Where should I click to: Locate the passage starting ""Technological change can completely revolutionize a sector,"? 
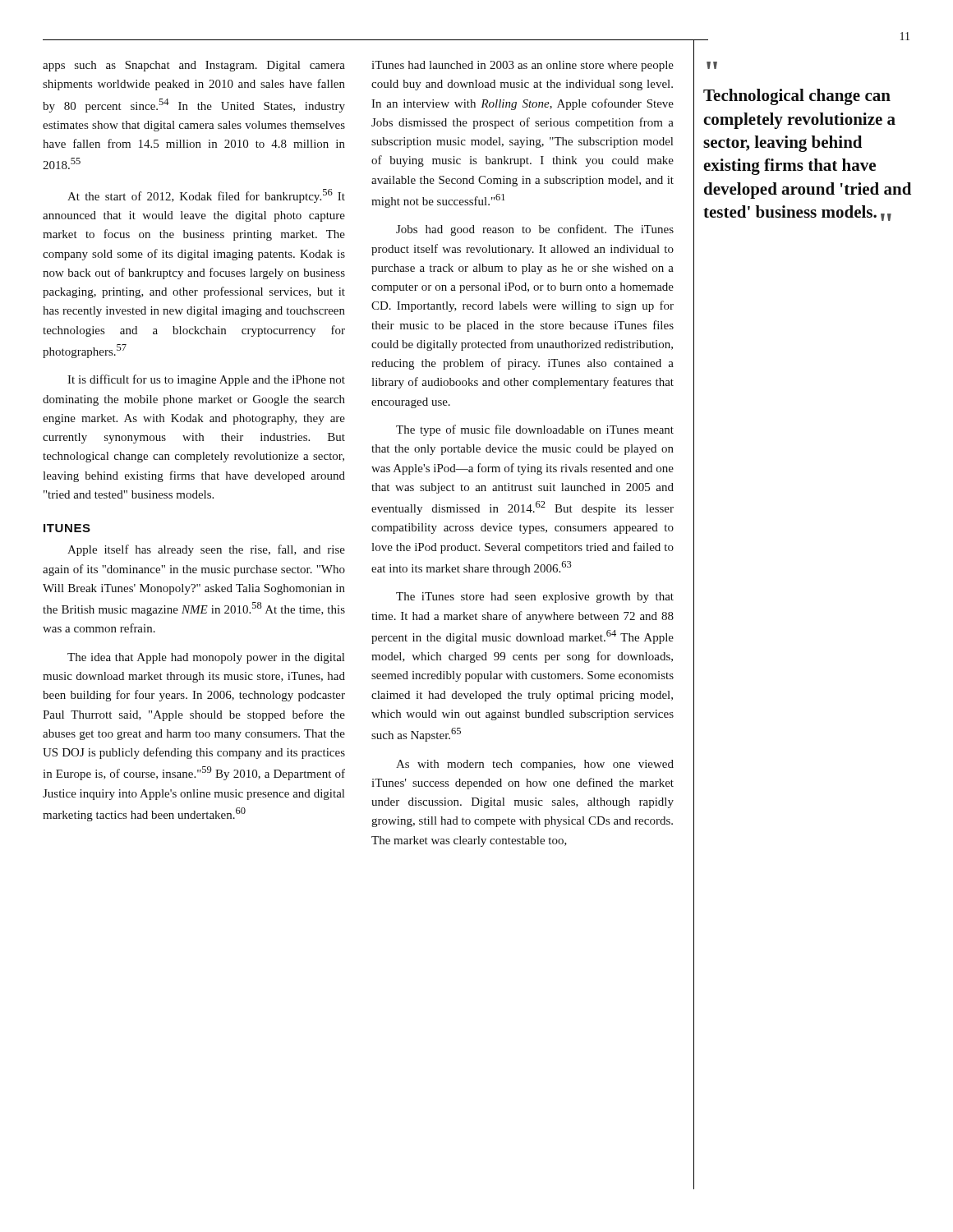pyautogui.click(x=810, y=140)
